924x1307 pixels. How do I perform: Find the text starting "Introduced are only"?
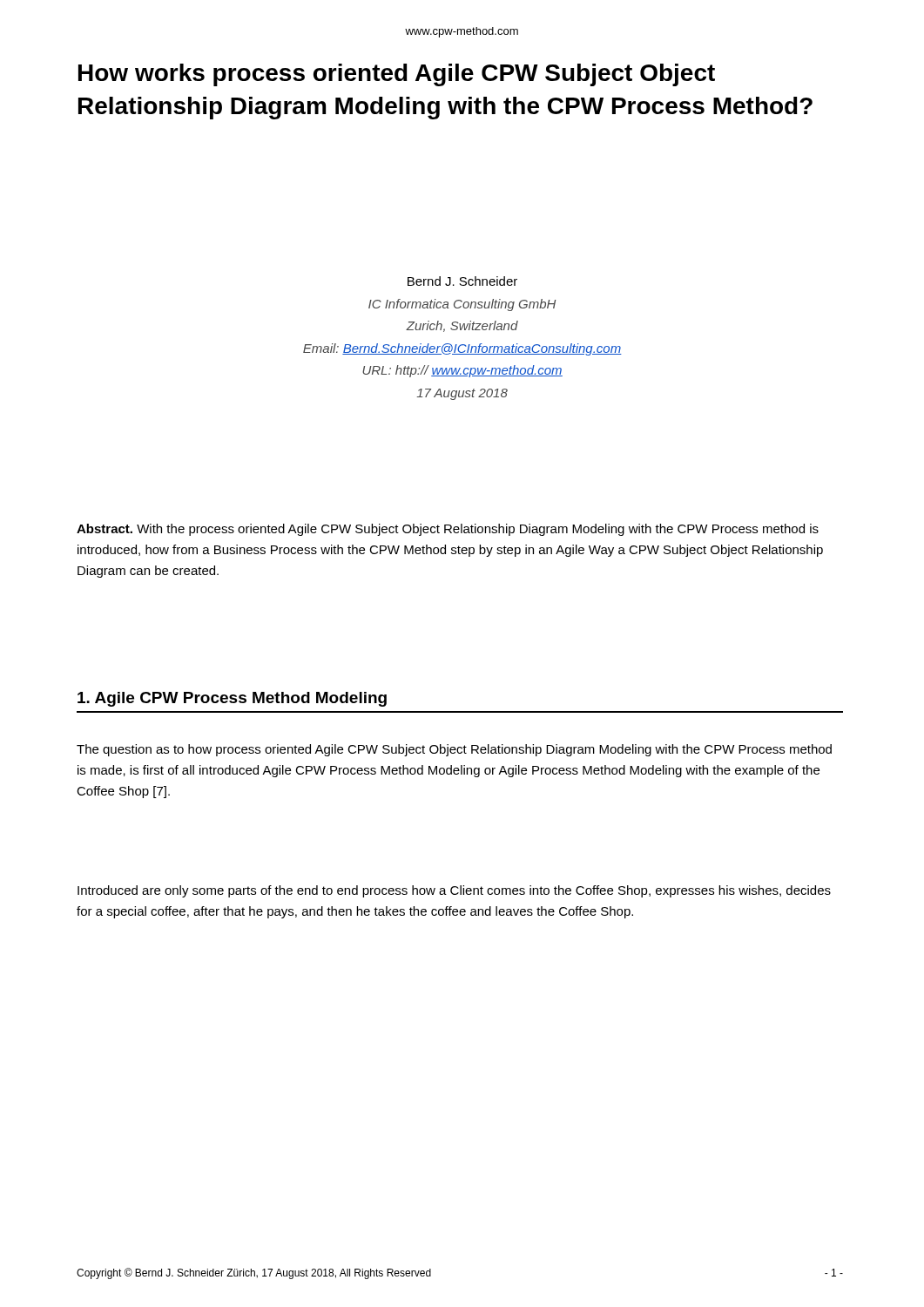[454, 901]
